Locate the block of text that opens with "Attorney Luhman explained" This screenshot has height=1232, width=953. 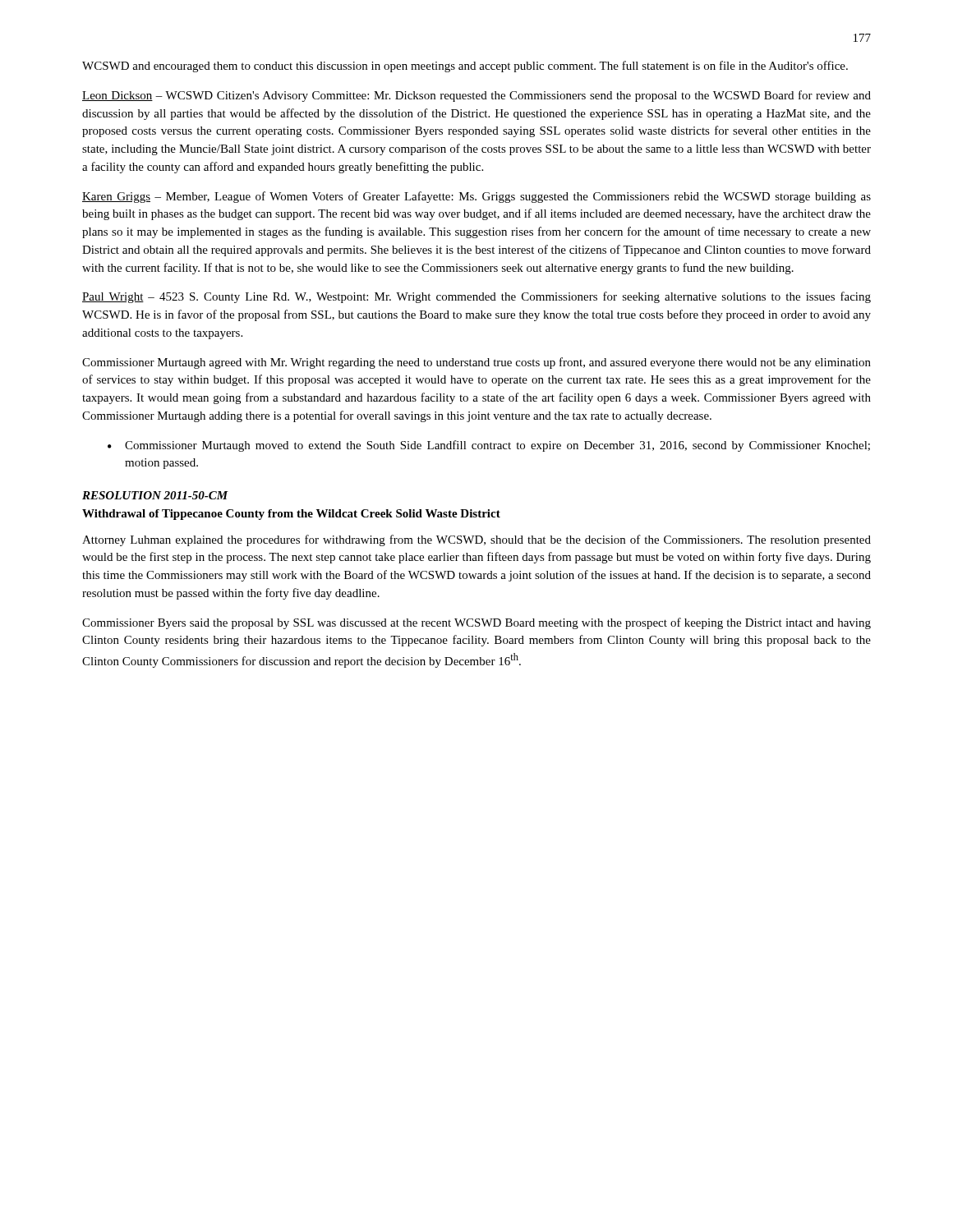point(476,566)
